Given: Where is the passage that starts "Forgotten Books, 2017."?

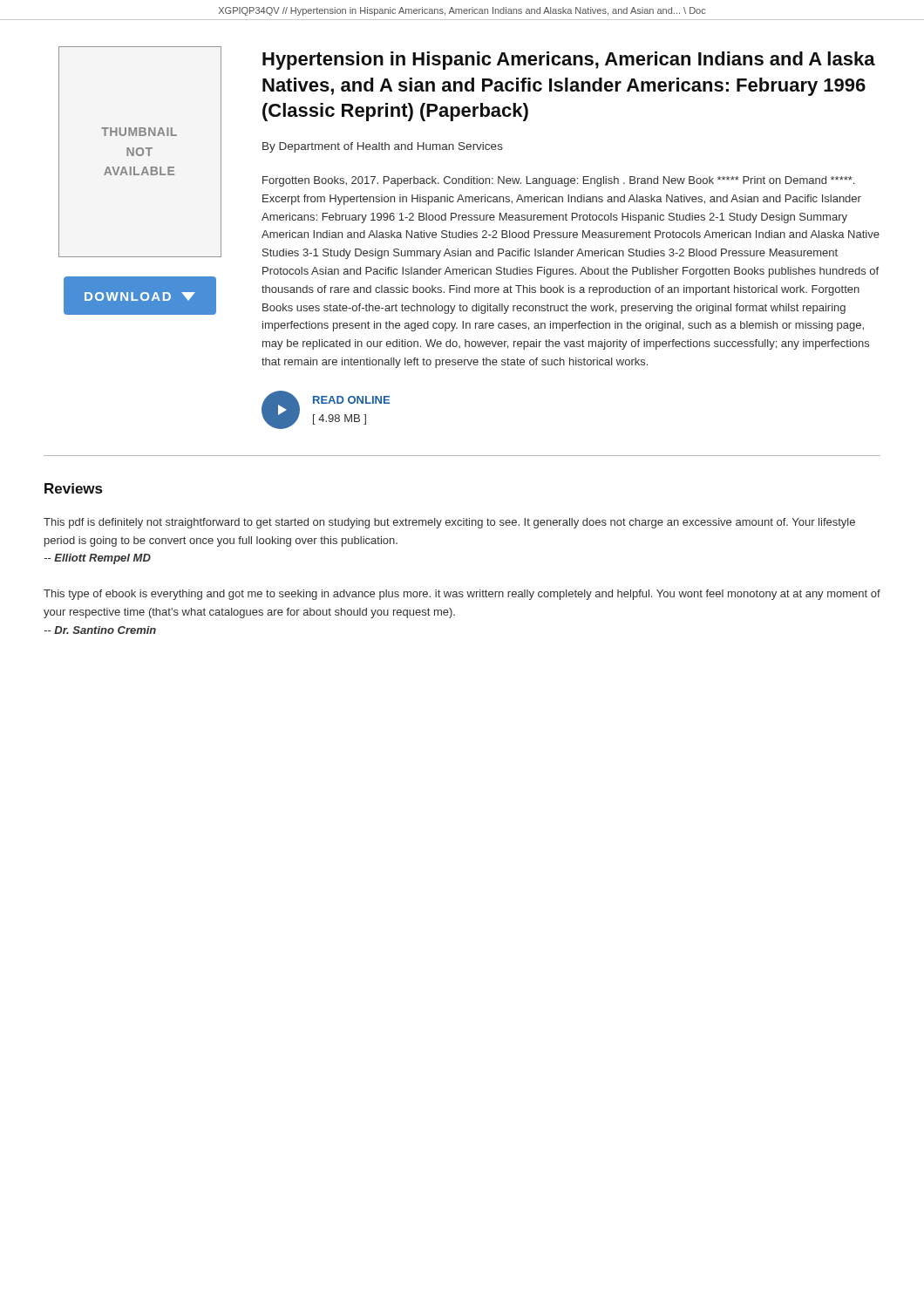Looking at the screenshot, I should (x=570, y=271).
